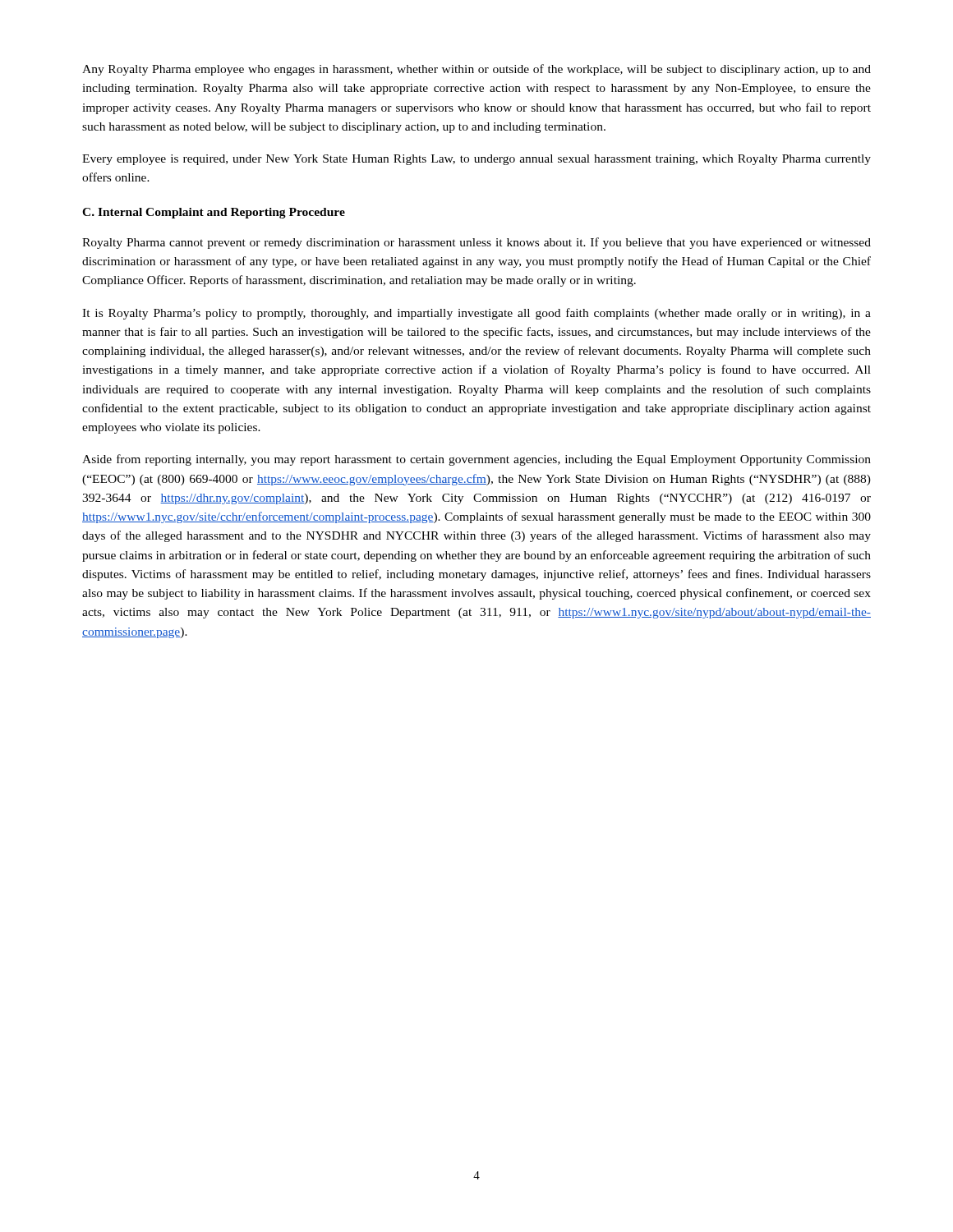Locate the text block containing "It is Royalty Pharma’s policy to"
The width and height of the screenshot is (953, 1232).
coord(476,370)
